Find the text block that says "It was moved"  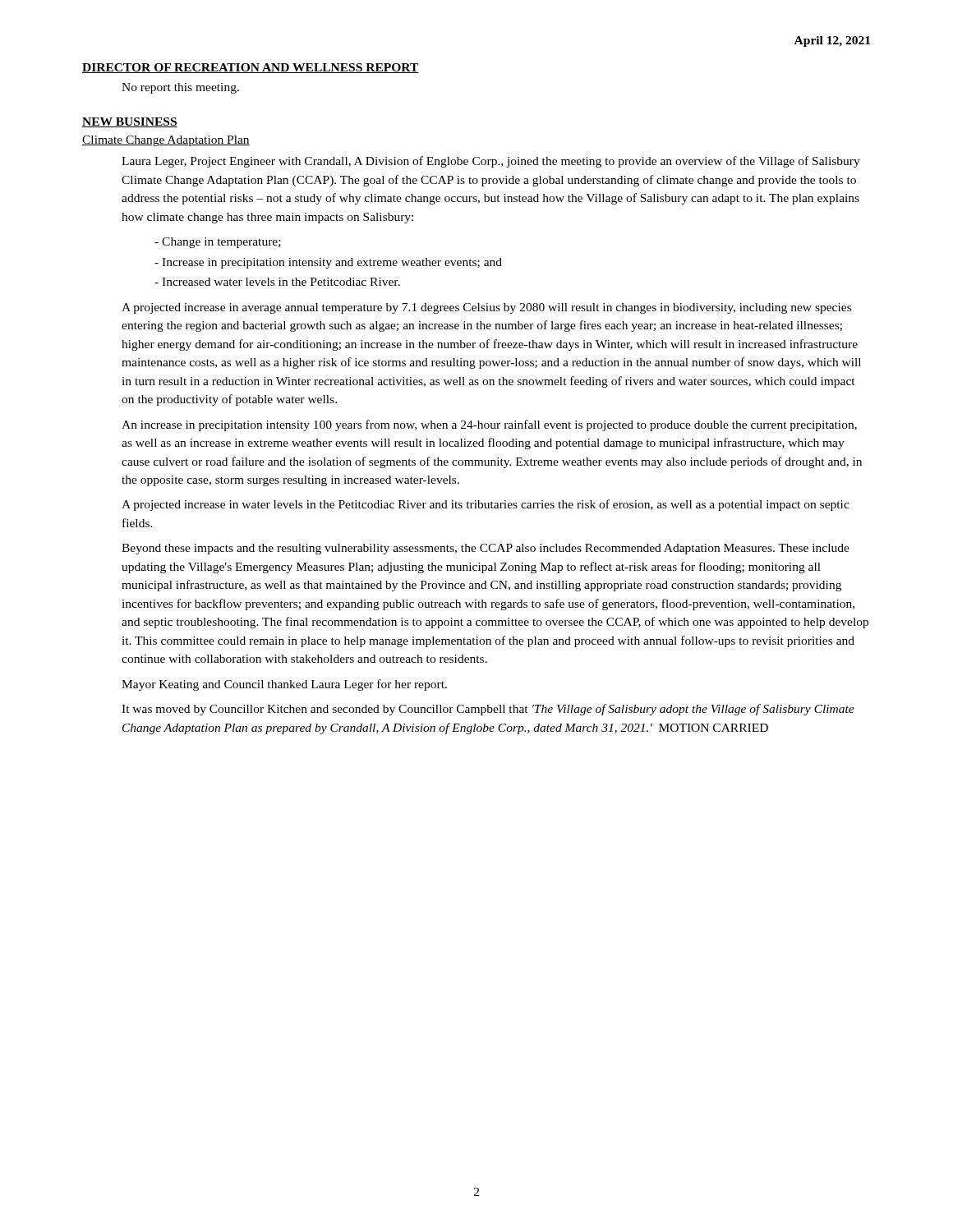click(x=496, y=718)
